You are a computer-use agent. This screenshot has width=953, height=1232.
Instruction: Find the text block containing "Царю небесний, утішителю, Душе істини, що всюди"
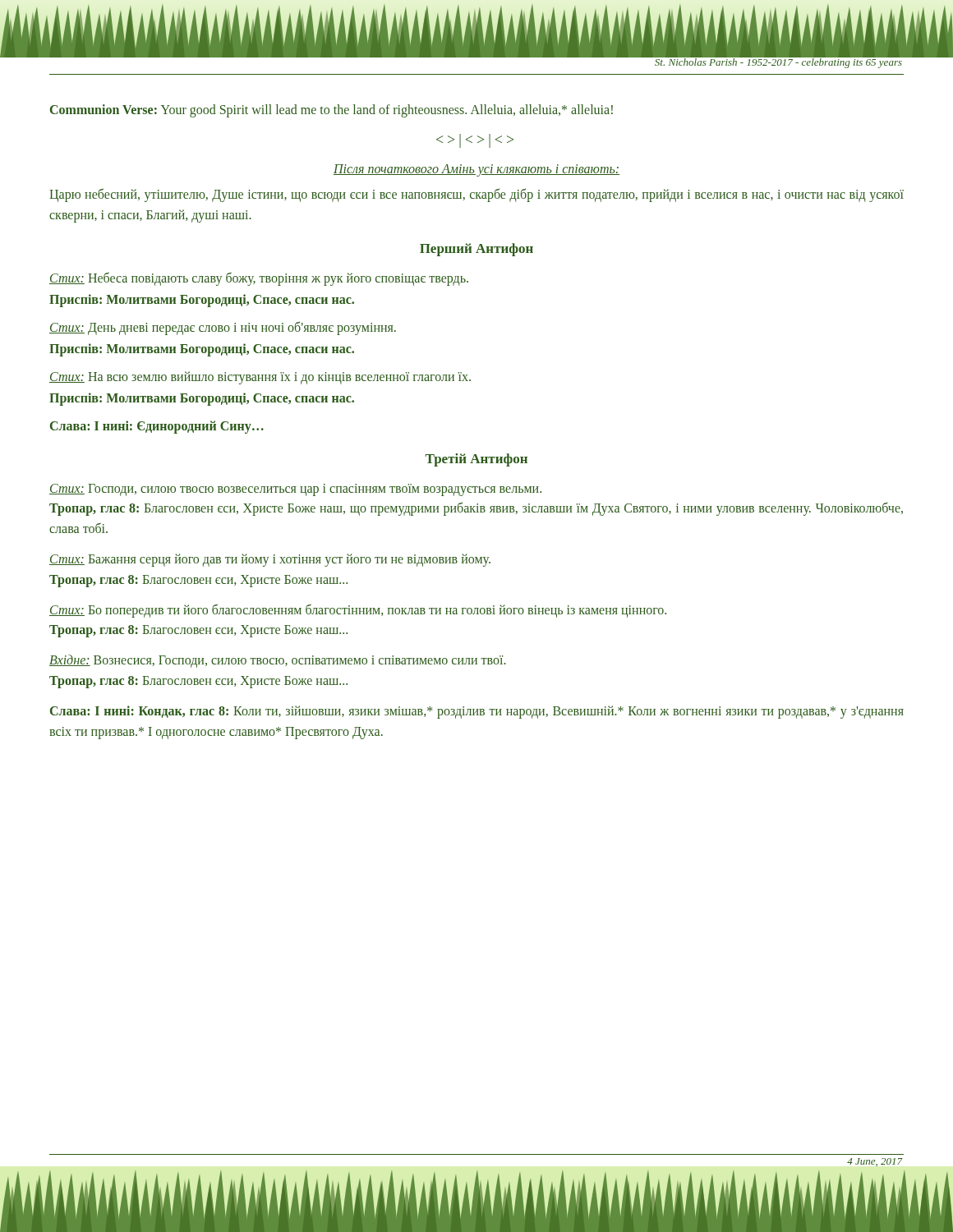pyautogui.click(x=476, y=204)
